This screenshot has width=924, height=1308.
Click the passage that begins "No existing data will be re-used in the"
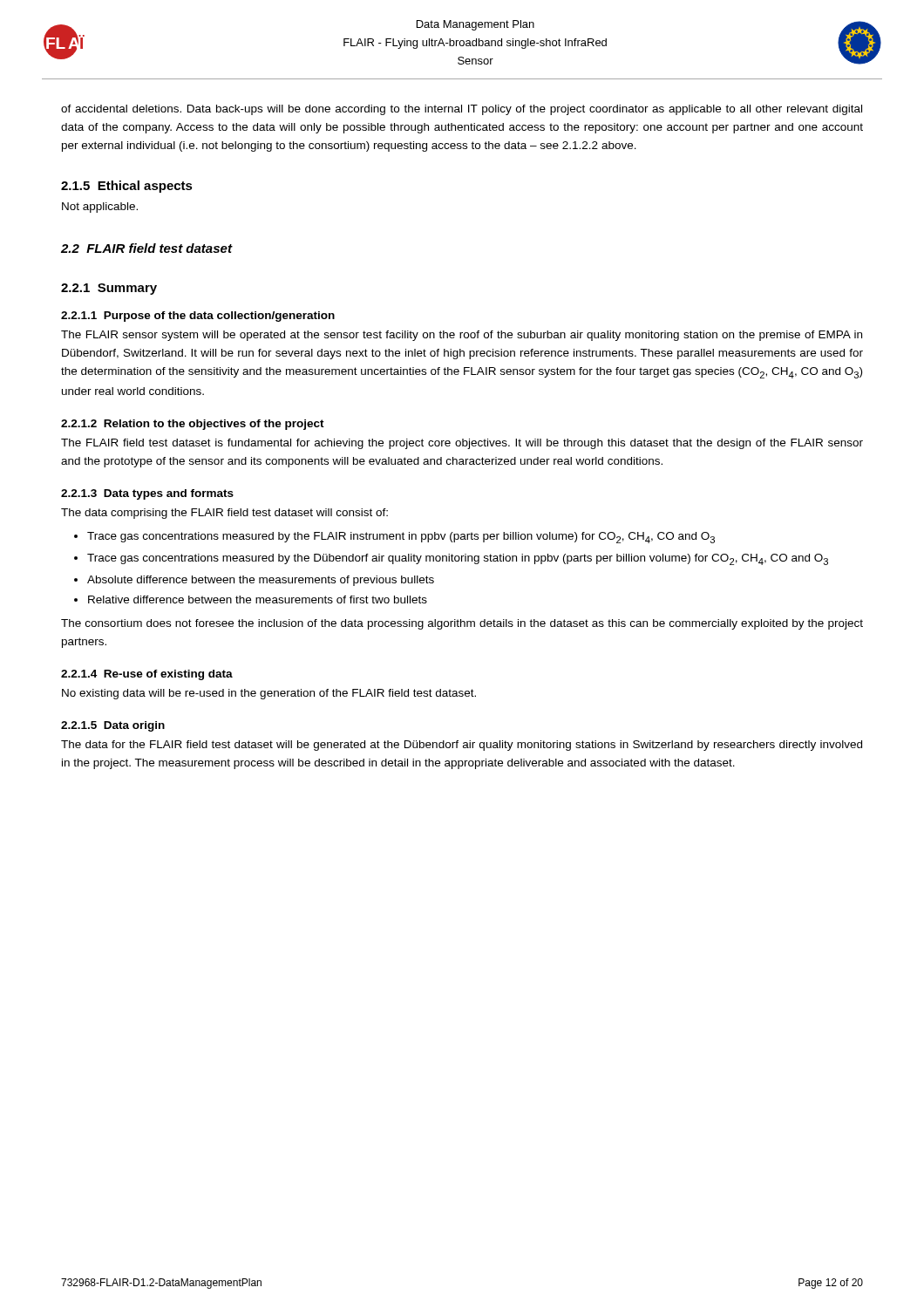click(269, 692)
